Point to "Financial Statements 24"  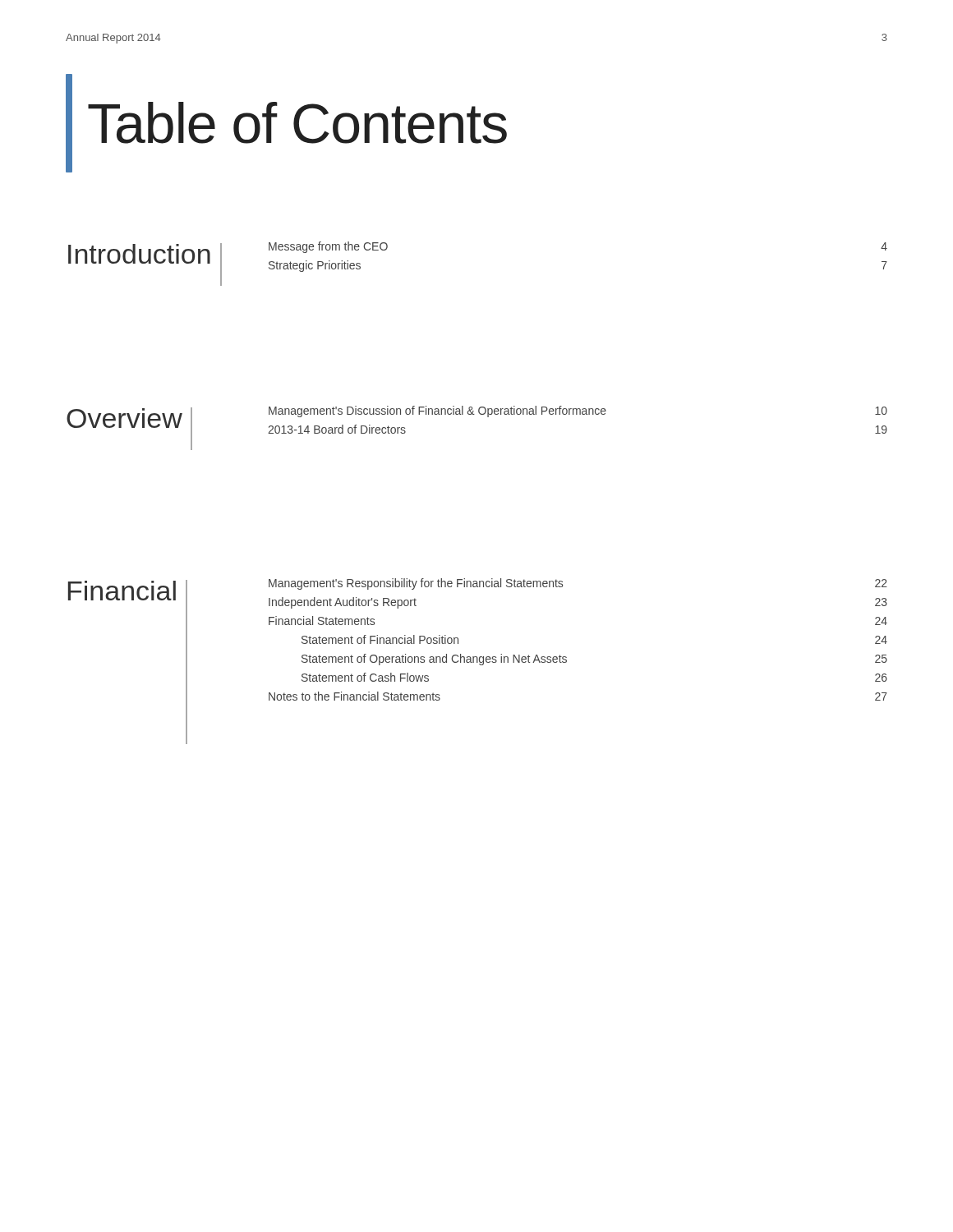[x=322, y=621]
